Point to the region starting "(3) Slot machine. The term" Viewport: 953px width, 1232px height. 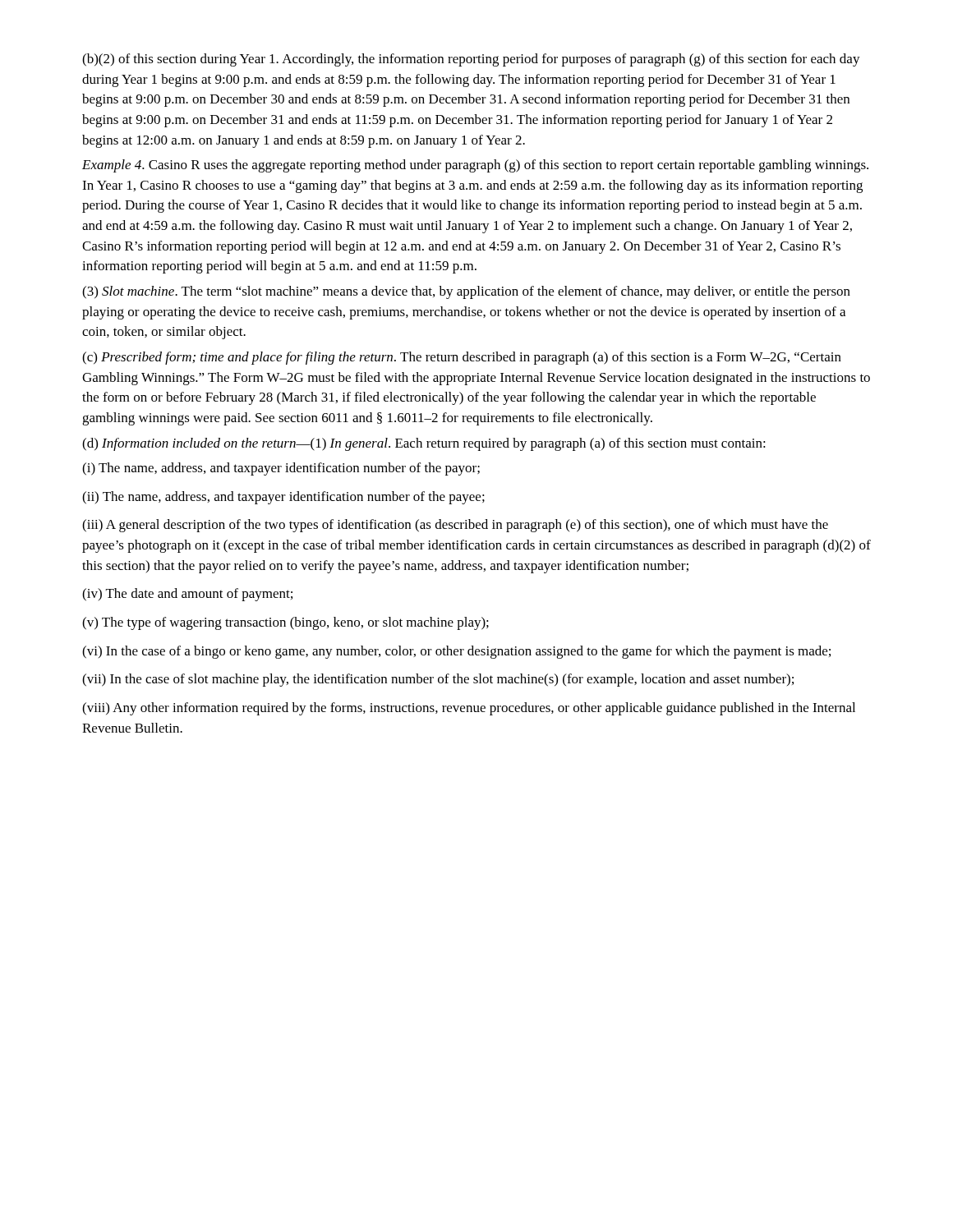pos(476,312)
